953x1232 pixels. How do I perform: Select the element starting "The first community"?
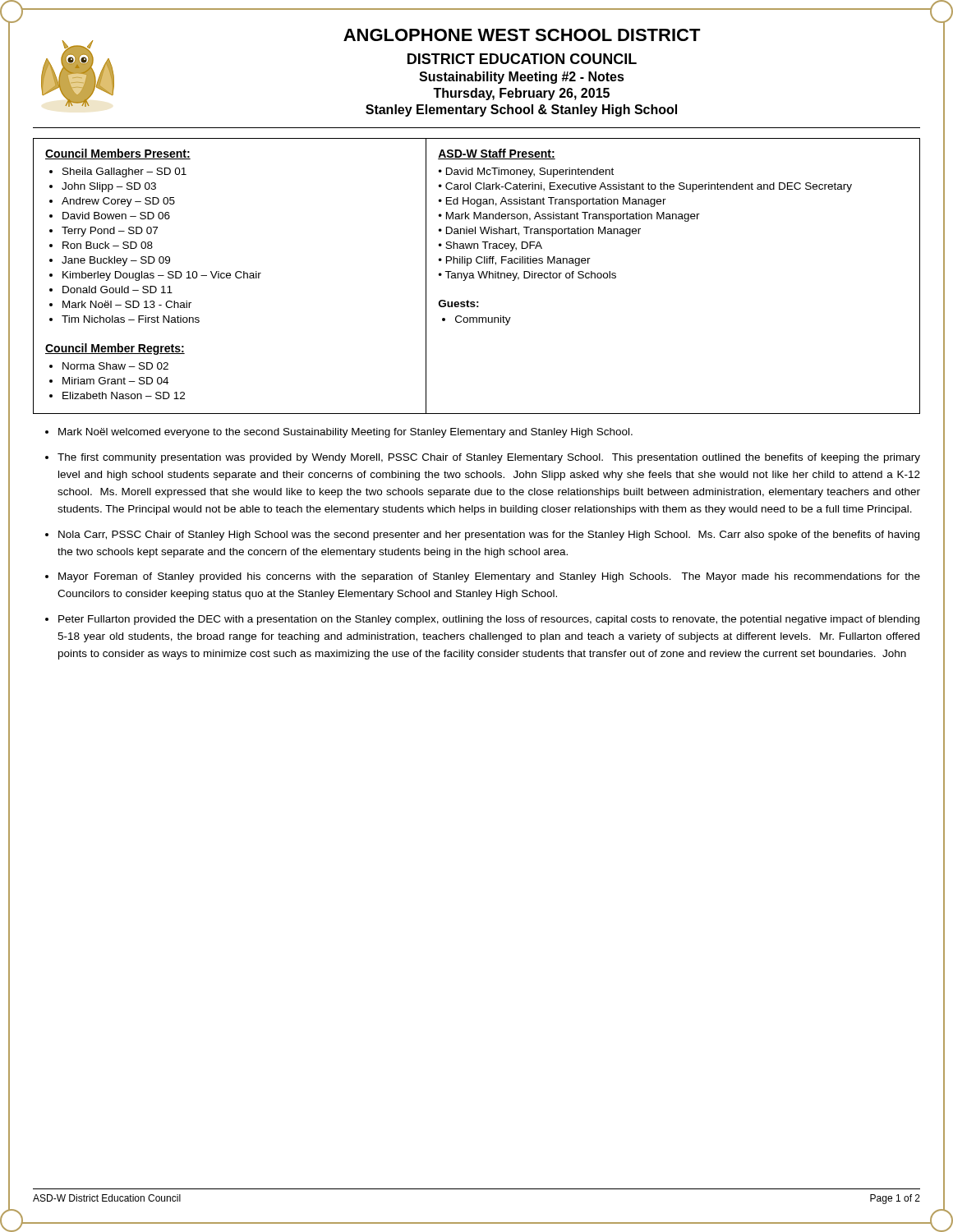coord(489,483)
